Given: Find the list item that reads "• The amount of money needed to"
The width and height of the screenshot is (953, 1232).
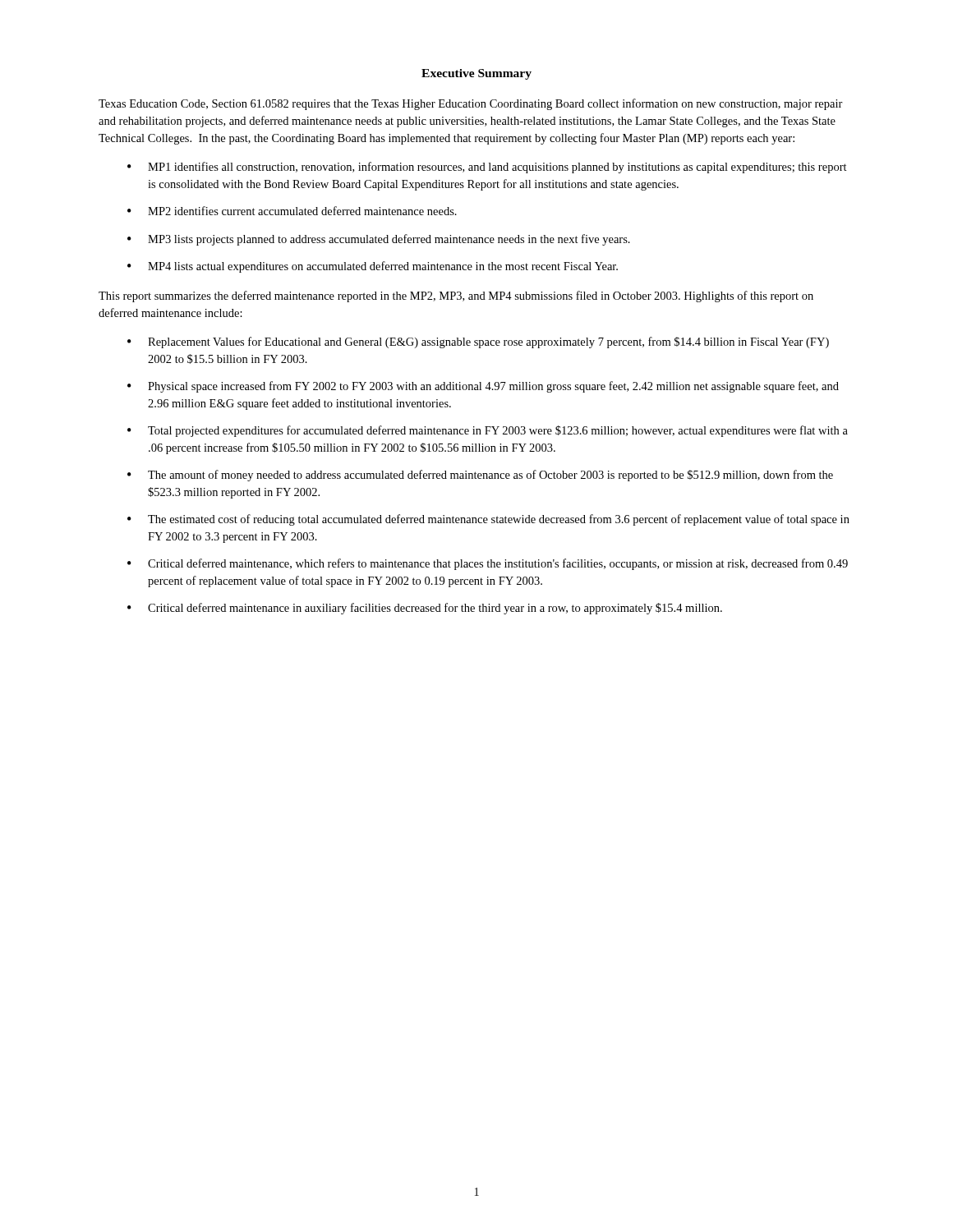Looking at the screenshot, I should (x=491, y=484).
